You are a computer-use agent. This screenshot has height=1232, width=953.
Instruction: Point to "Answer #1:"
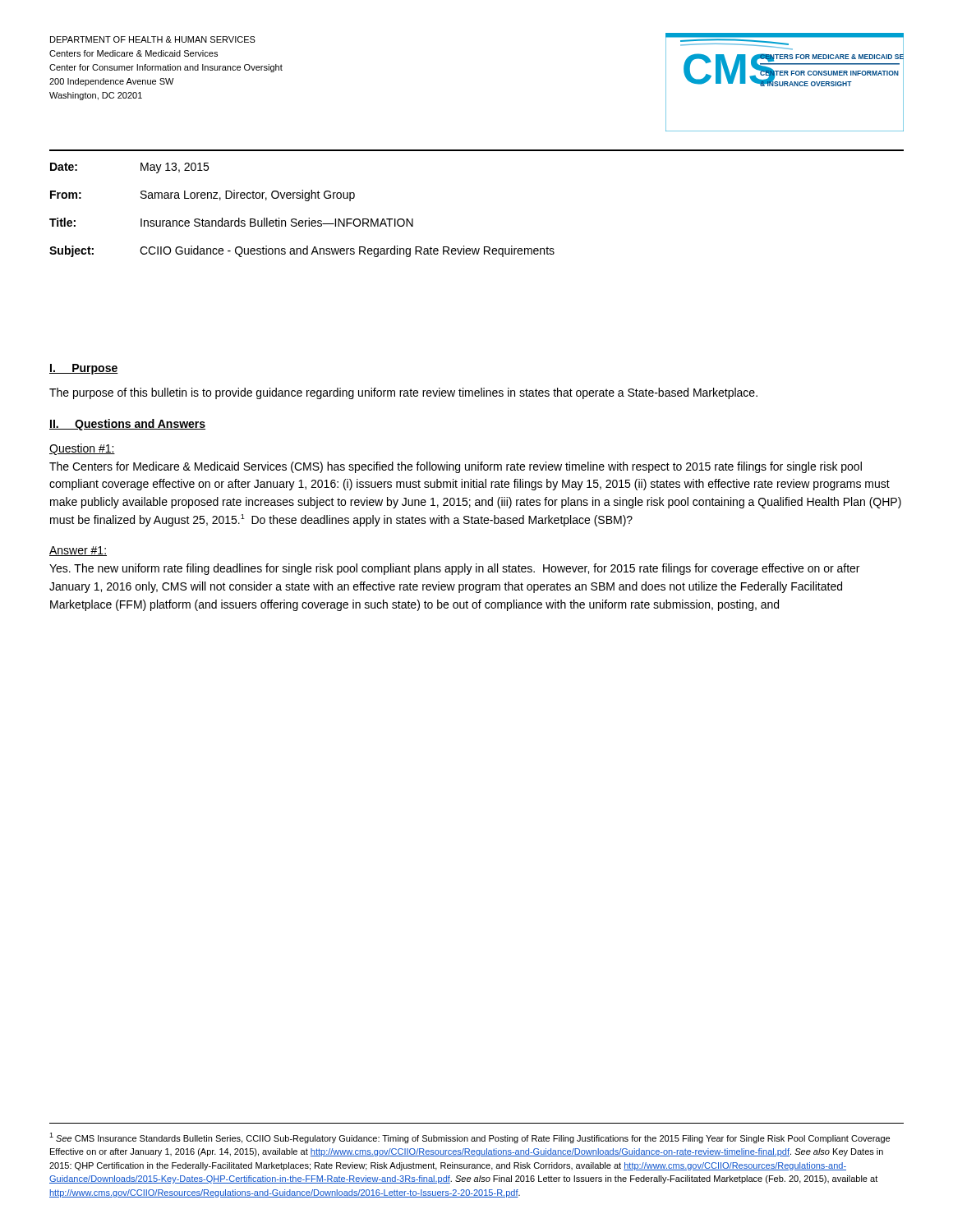pyautogui.click(x=78, y=551)
